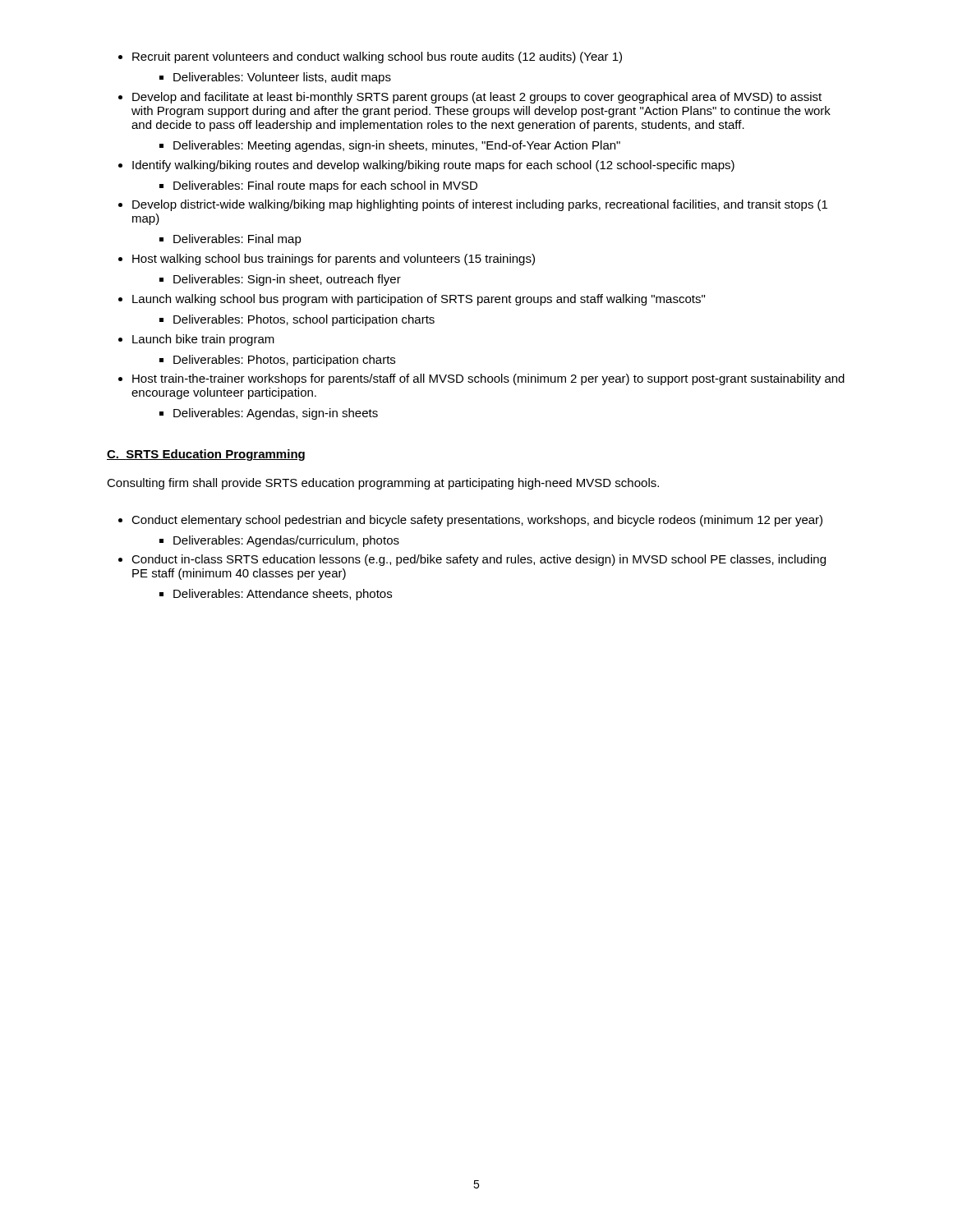This screenshot has width=953, height=1232.
Task: Click on the list item that says "Develop and facilitate at"
Action: [489, 122]
